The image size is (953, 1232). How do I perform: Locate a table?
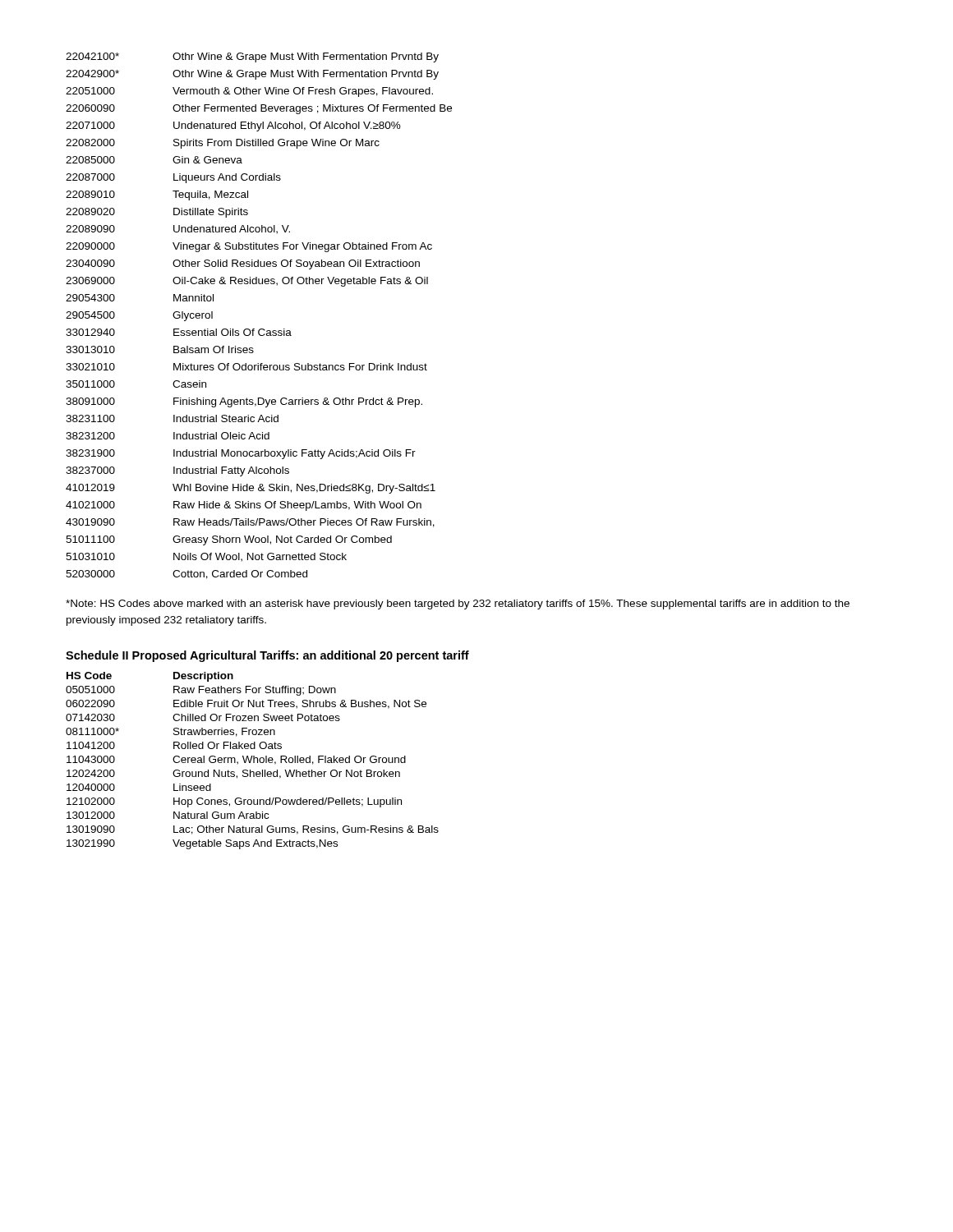[476, 759]
